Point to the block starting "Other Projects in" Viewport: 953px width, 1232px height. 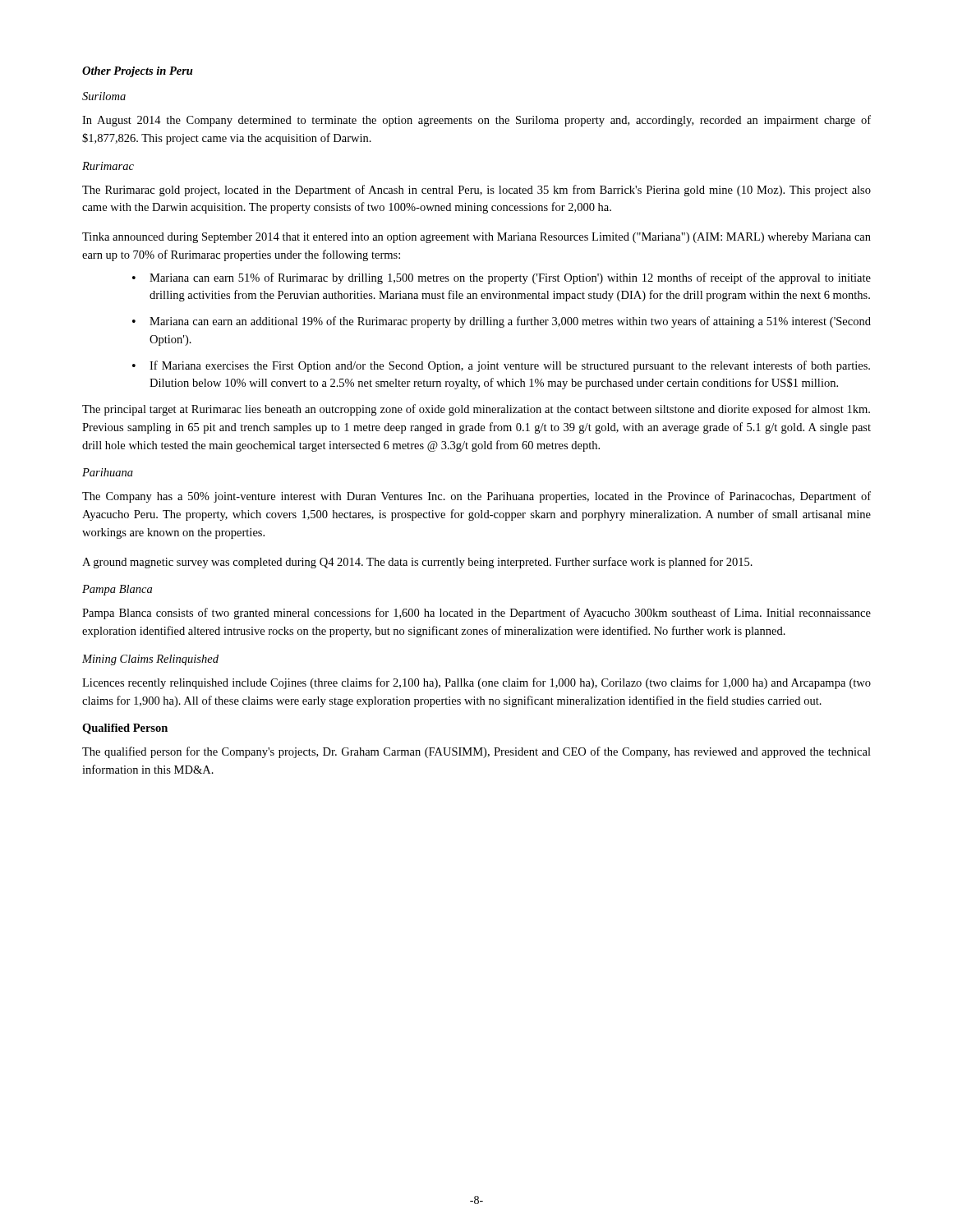[x=138, y=71]
